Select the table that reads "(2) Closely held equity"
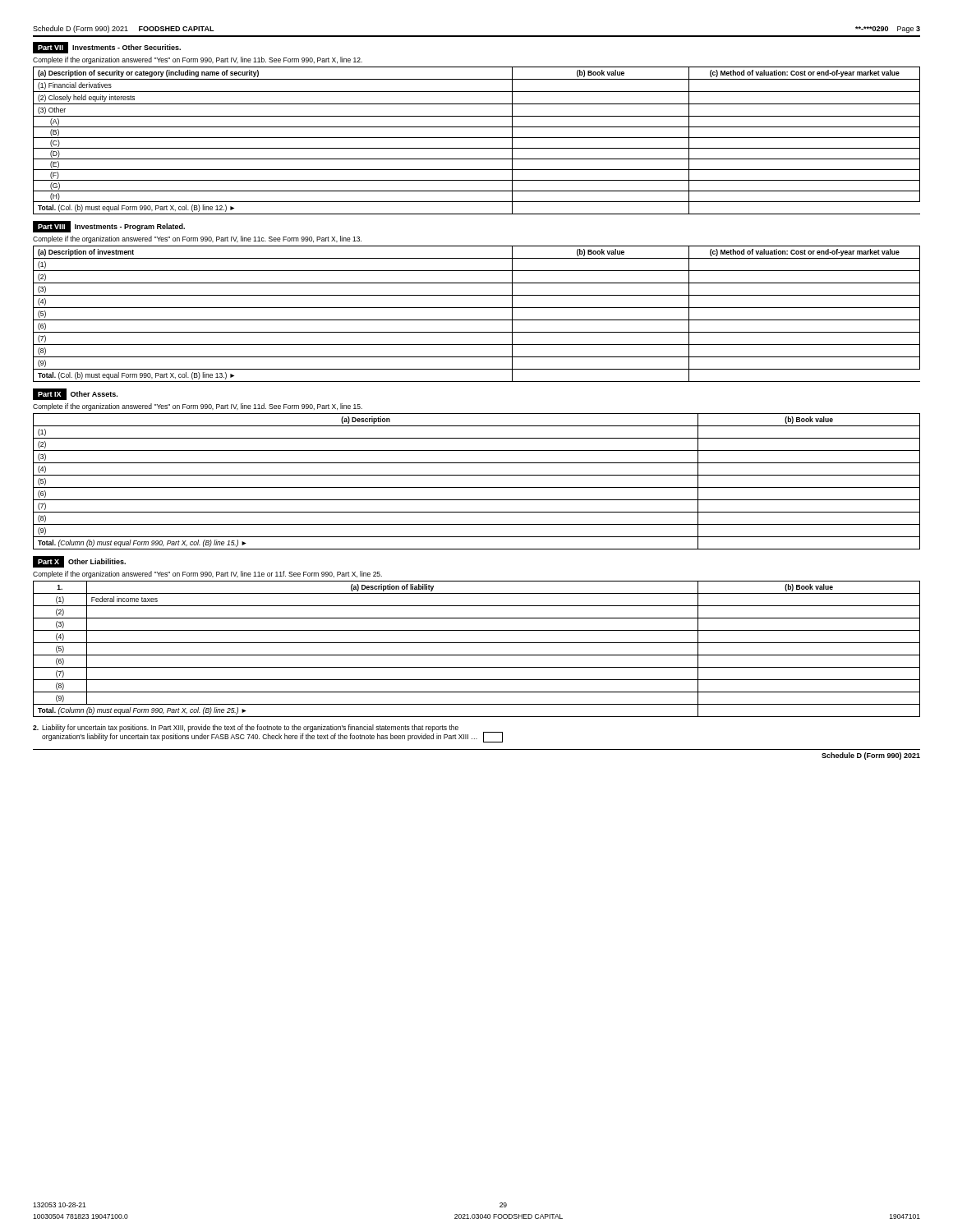 click(x=476, y=140)
